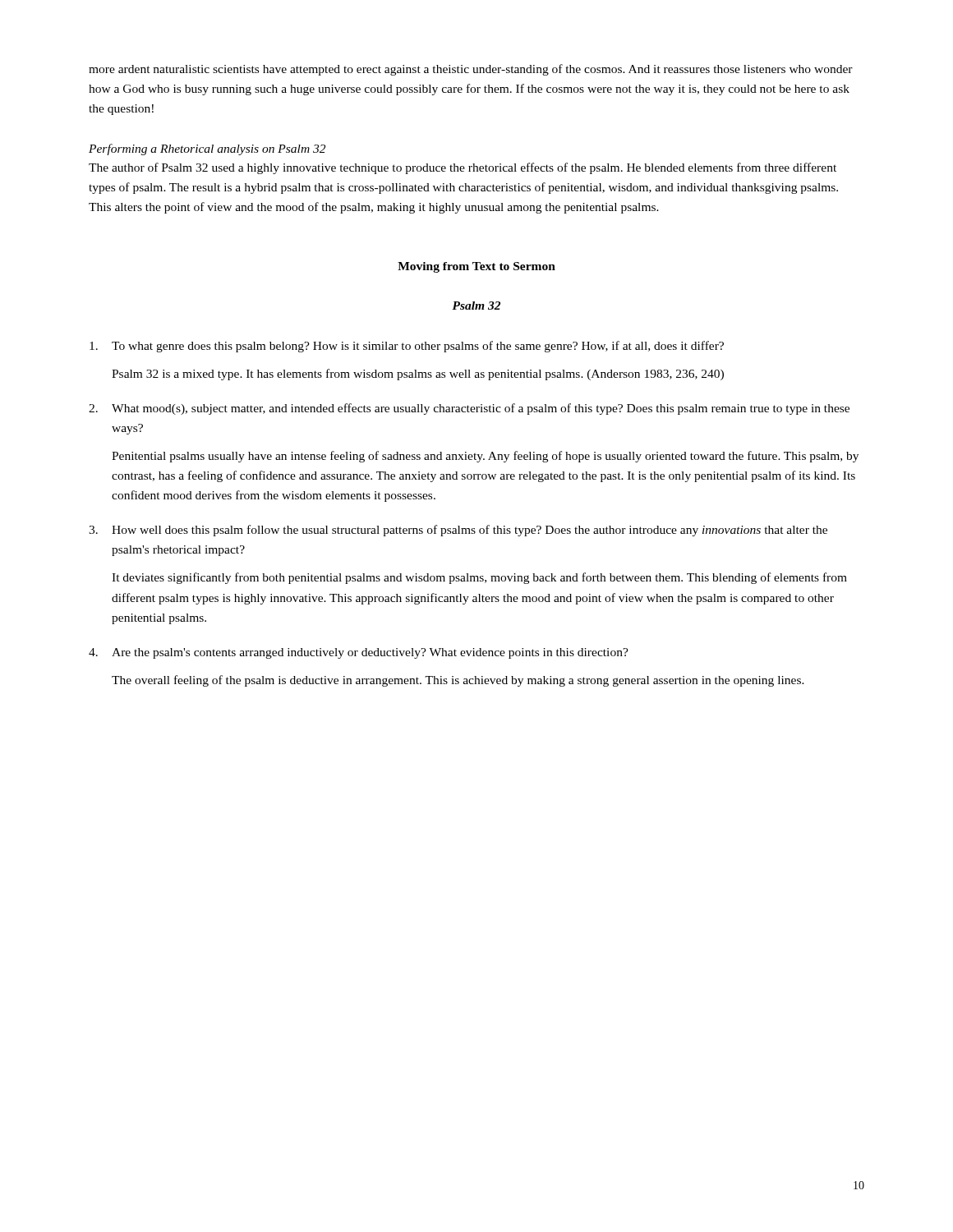Where is the passage that starts "3. How well does this"?

(476, 574)
